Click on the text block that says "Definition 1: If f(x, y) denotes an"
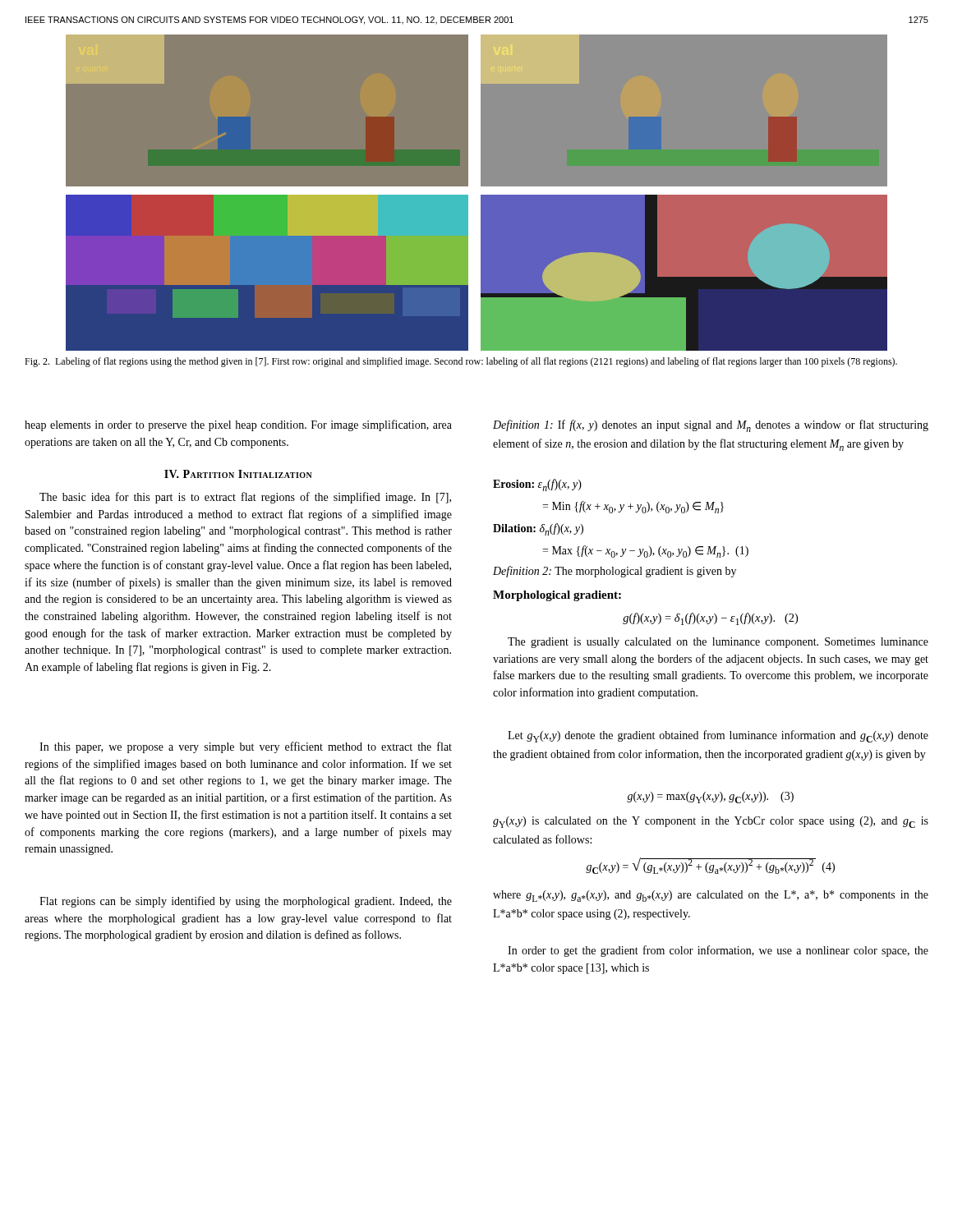 click(711, 436)
